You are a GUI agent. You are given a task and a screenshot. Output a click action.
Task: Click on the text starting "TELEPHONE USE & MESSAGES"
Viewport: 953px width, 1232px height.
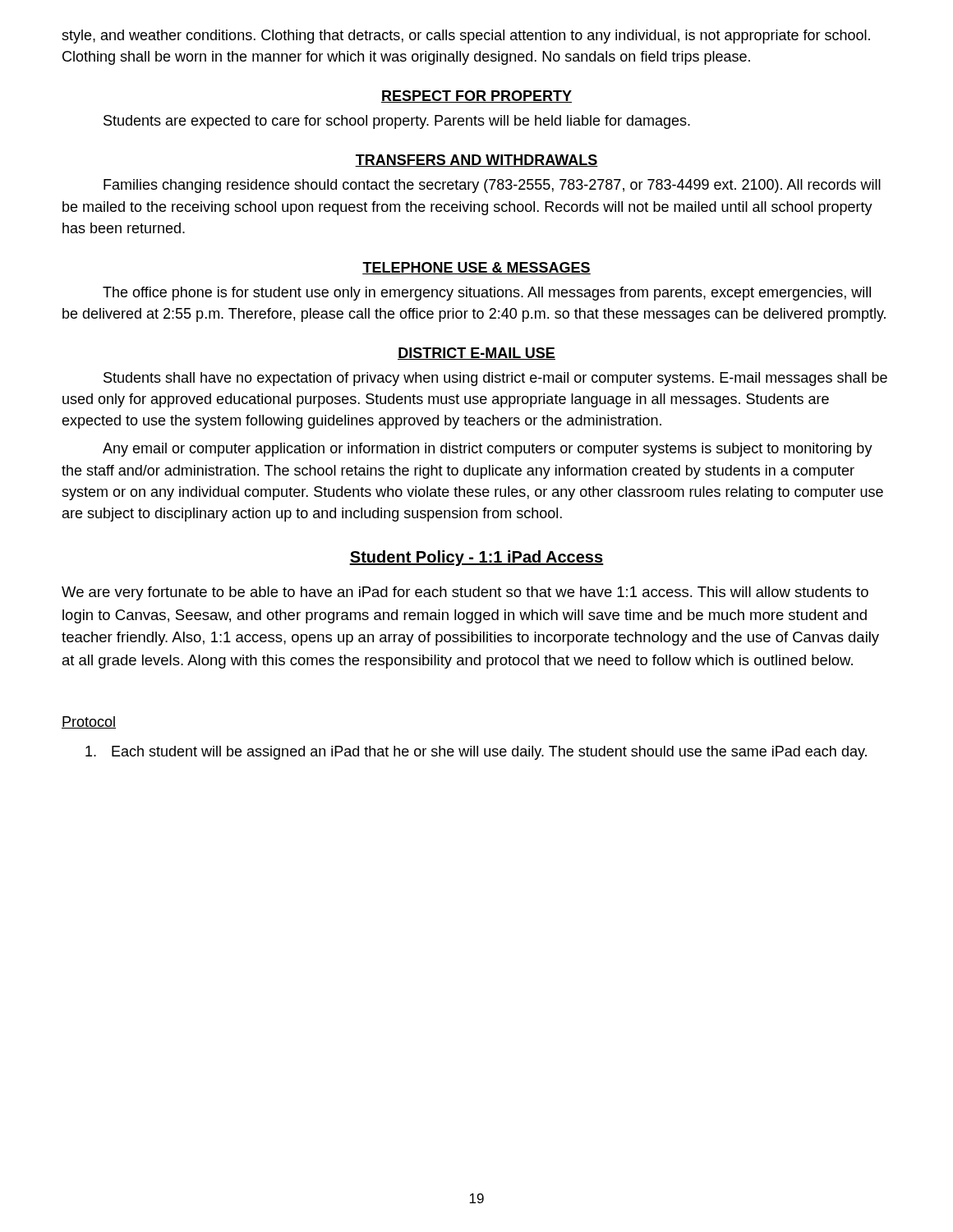pyautogui.click(x=476, y=268)
